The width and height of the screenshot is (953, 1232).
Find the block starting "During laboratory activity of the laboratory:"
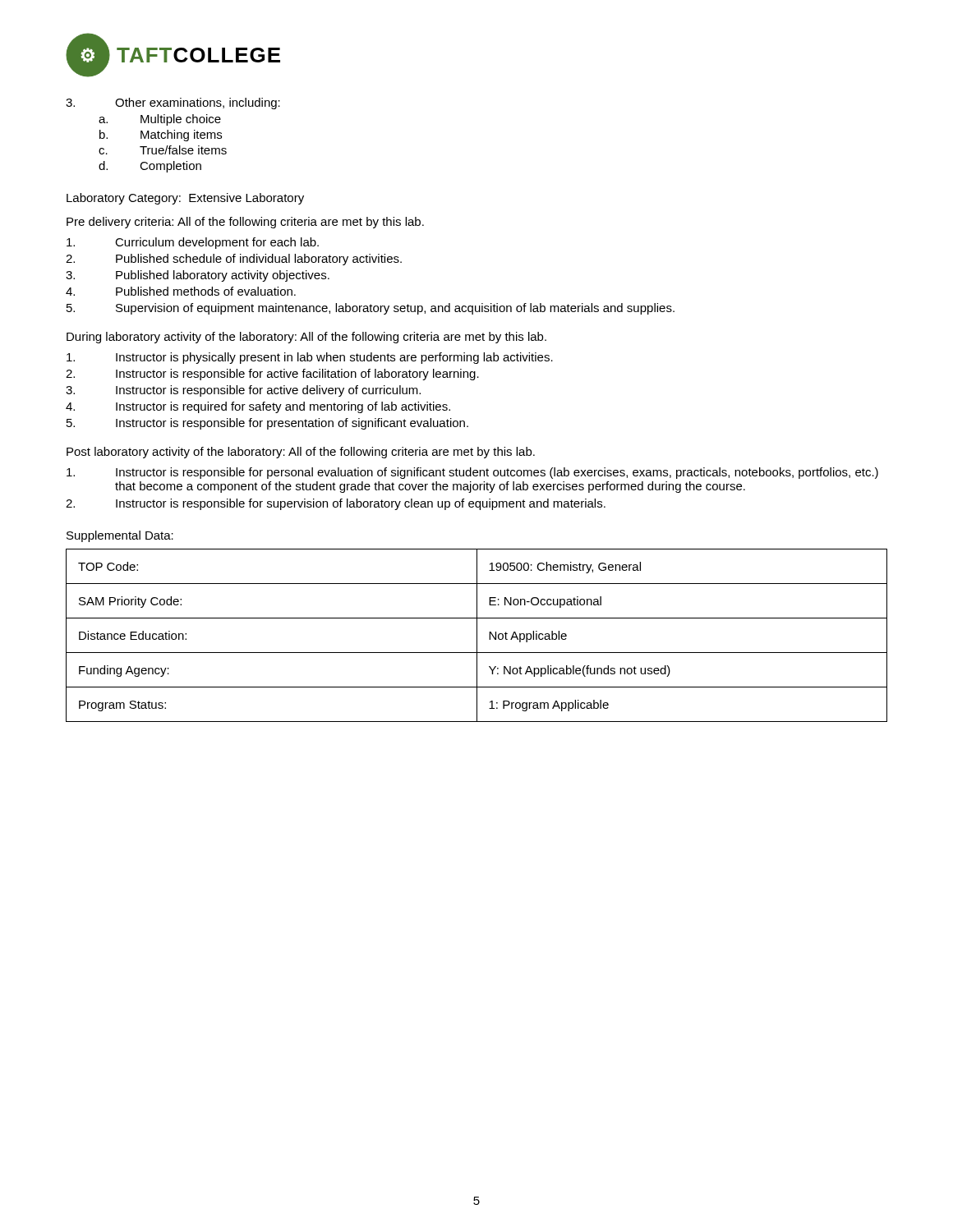click(306, 336)
